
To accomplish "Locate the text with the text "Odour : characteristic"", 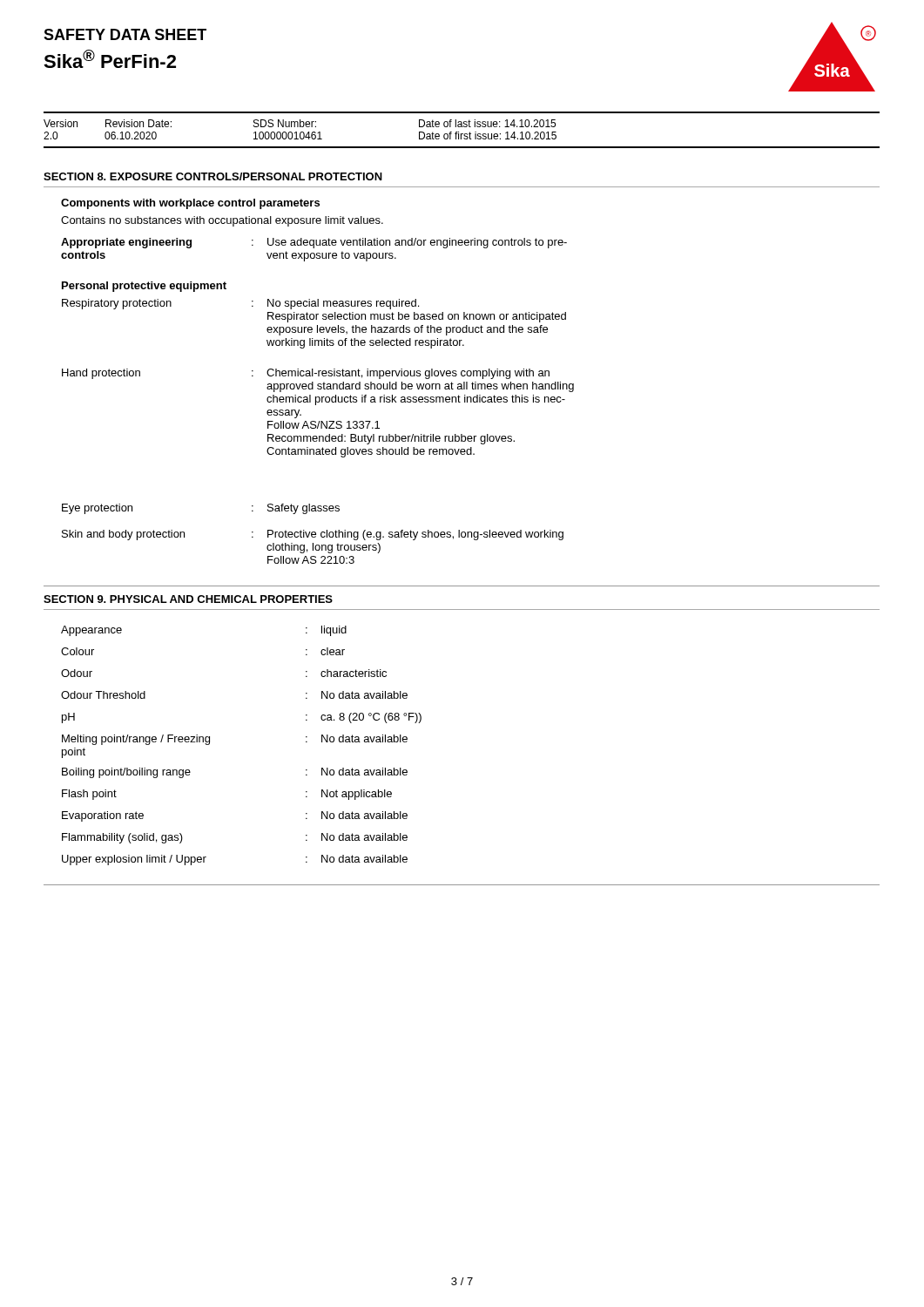I will coord(81,673).
